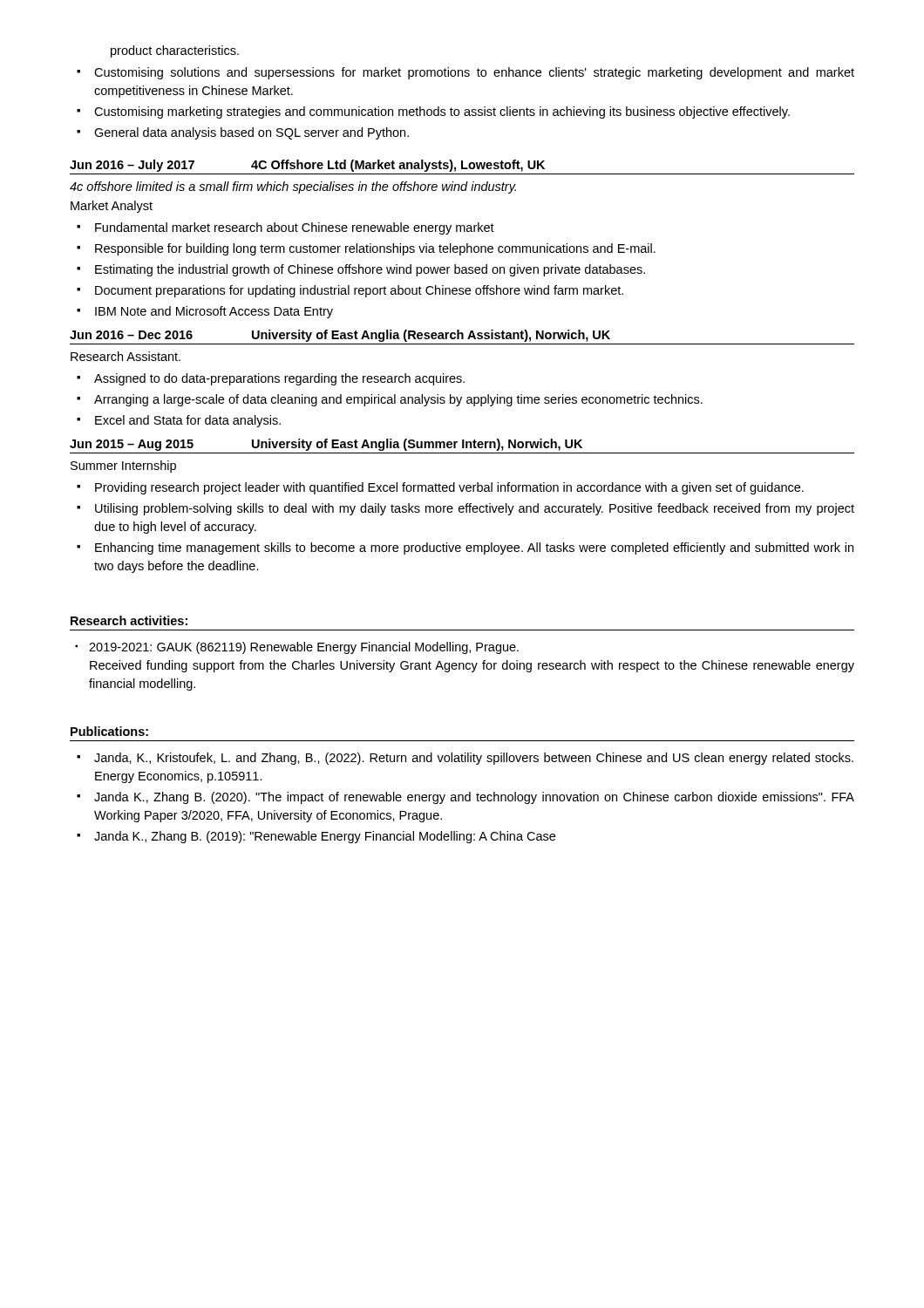Image resolution: width=924 pixels, height=1308 pixels.
Task: Click on the list item containing "Janda, K., Kristoufek, L. and Zhang,"
Action: [474, 767]
